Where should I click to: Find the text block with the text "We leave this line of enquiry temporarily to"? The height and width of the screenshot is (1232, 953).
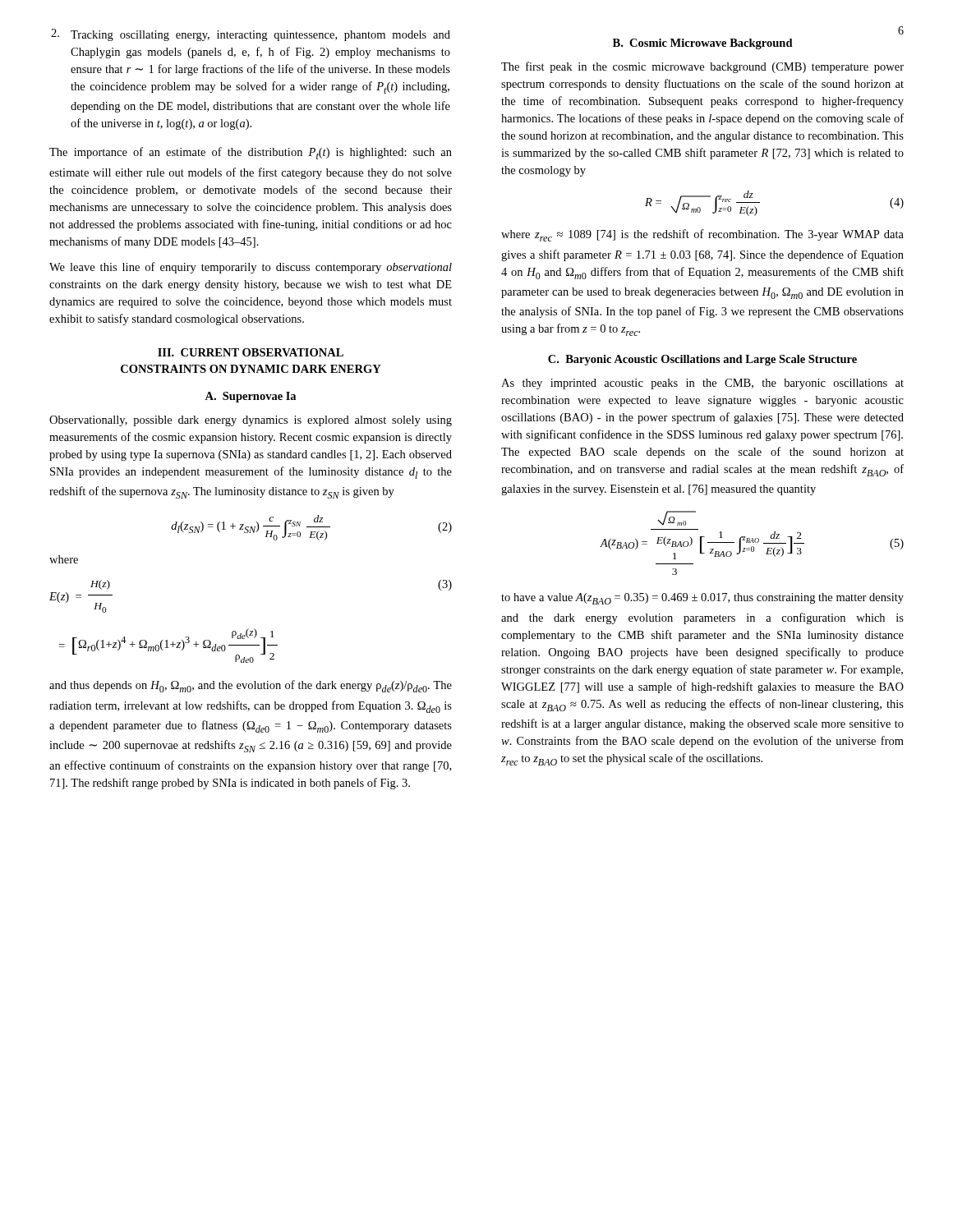[251, 293]
